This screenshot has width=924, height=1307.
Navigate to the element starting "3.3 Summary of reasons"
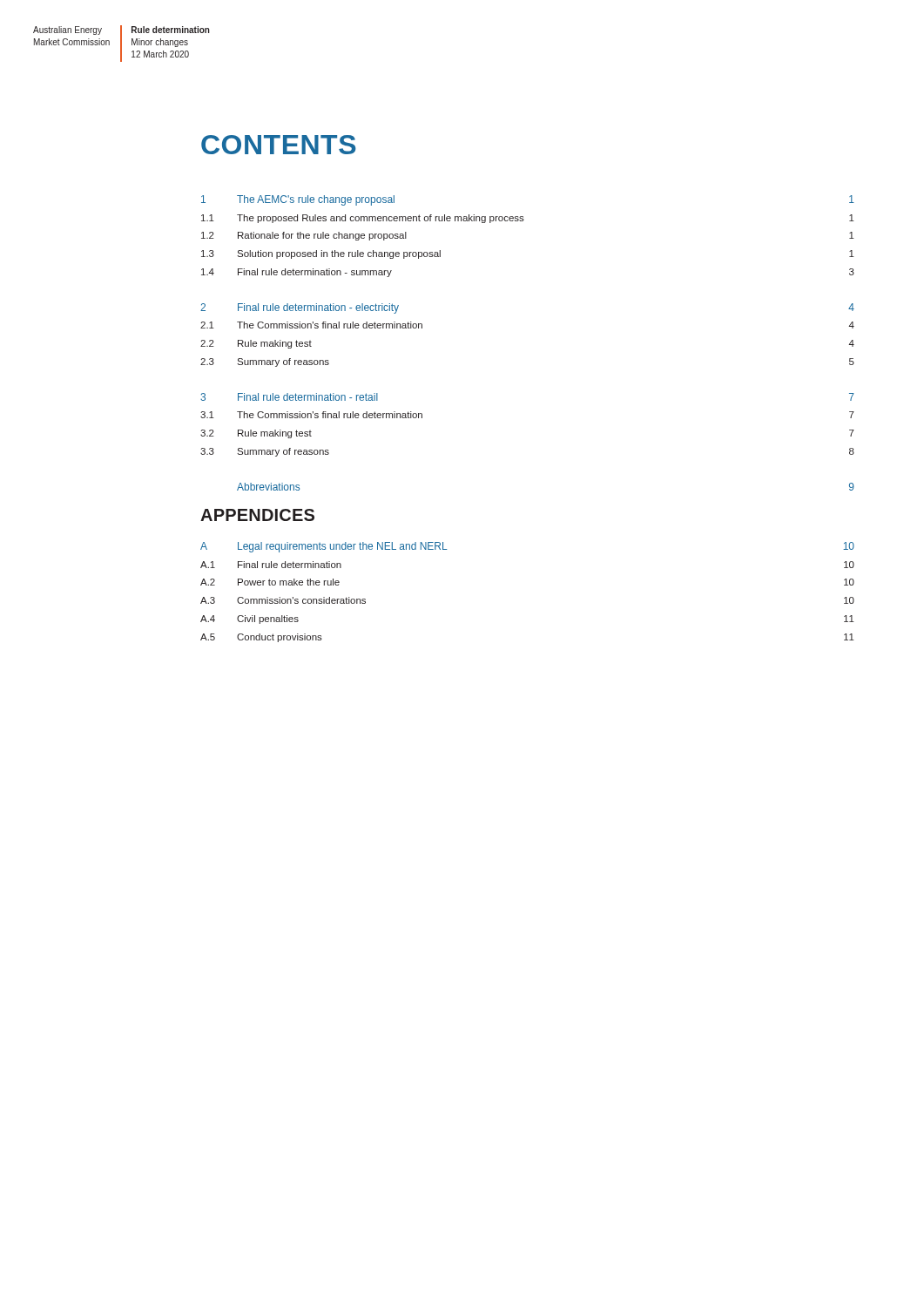click(x=287, y=452)
